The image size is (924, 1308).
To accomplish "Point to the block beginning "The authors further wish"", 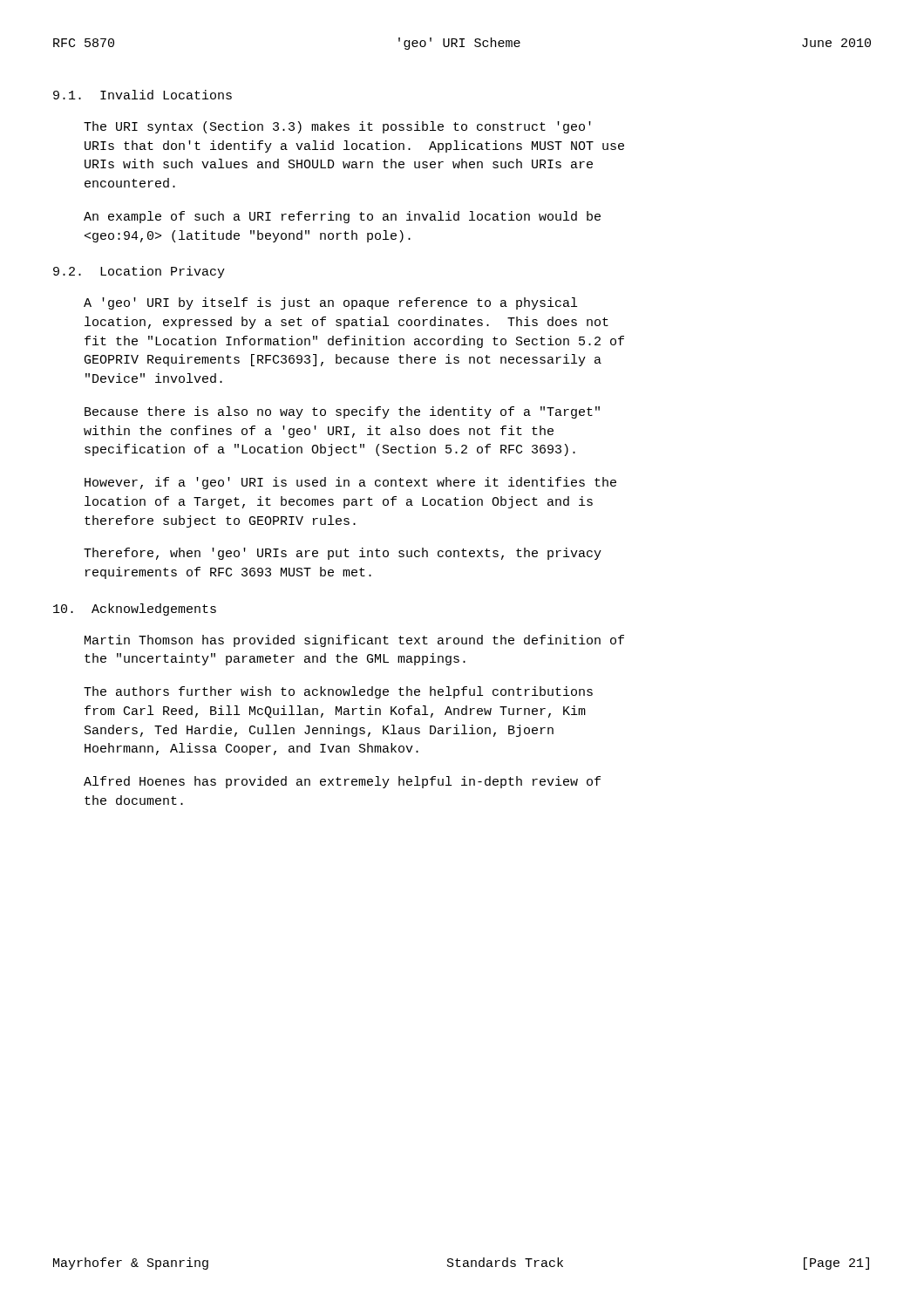I will coord(339,721).
